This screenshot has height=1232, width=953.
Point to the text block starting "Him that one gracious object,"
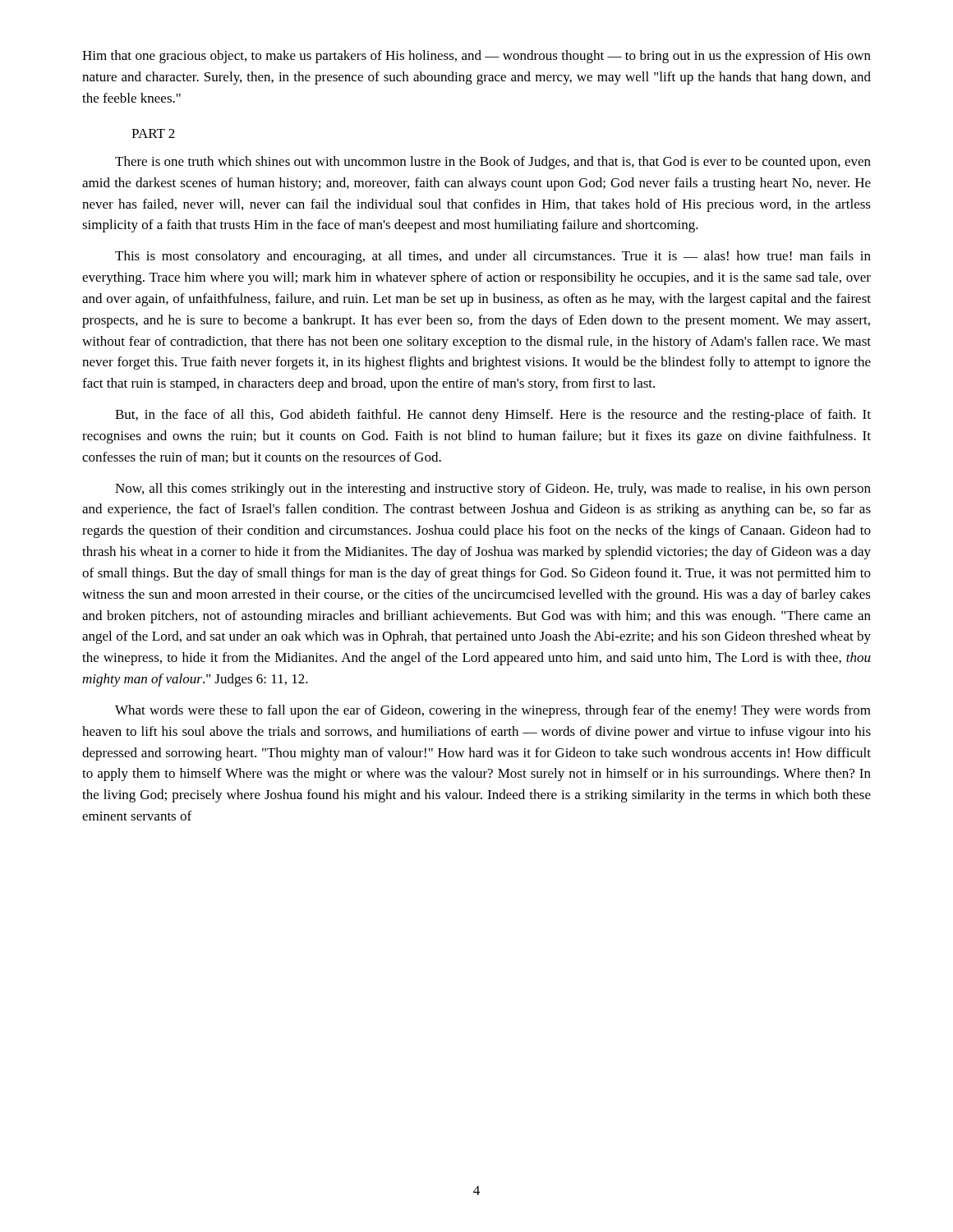[x=476, y=77]
